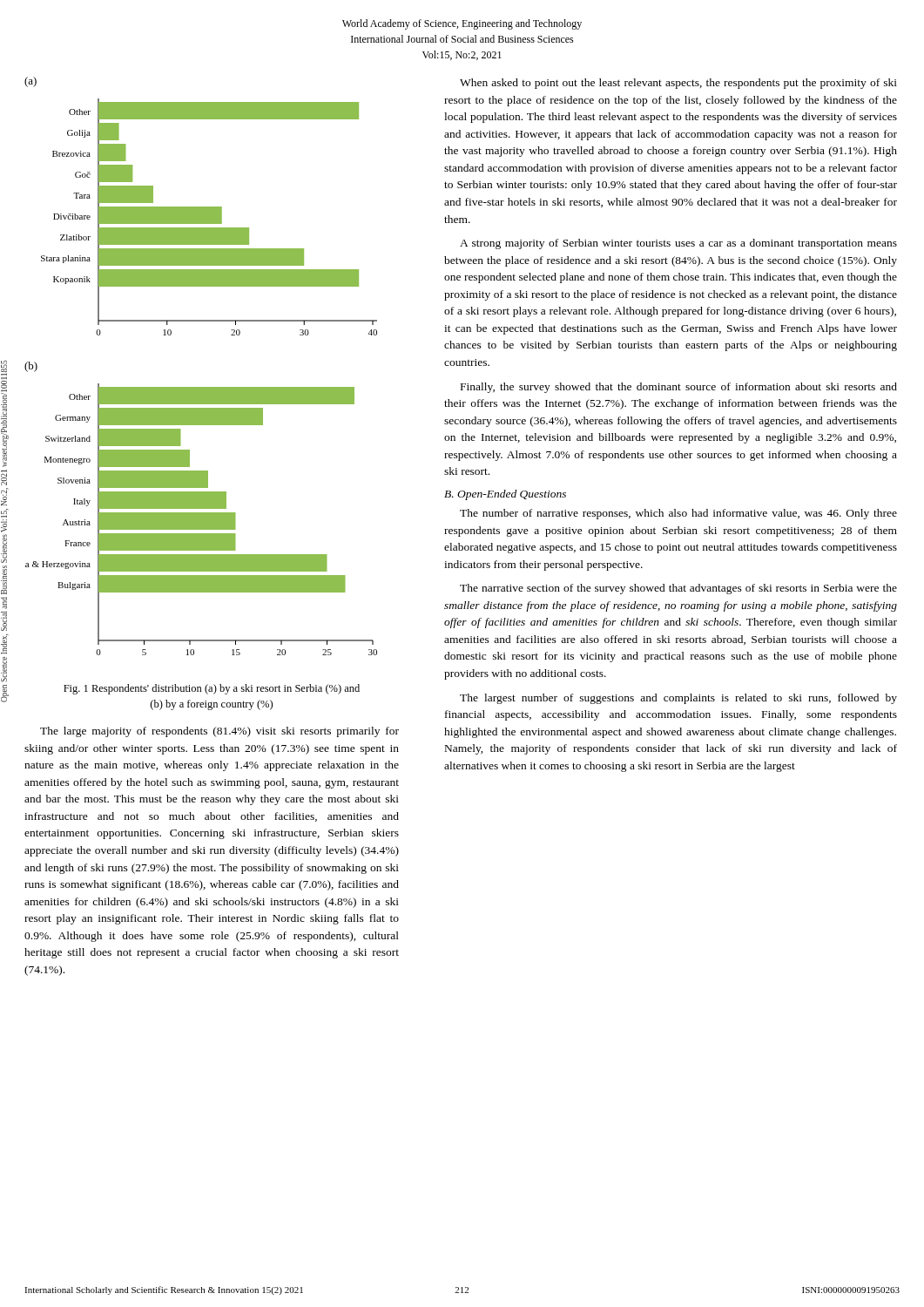The width and height of the screenshot is (924, 1307).
Task: Click on the passage starting "When asked to point out the"
Action: tap(671, 151)
